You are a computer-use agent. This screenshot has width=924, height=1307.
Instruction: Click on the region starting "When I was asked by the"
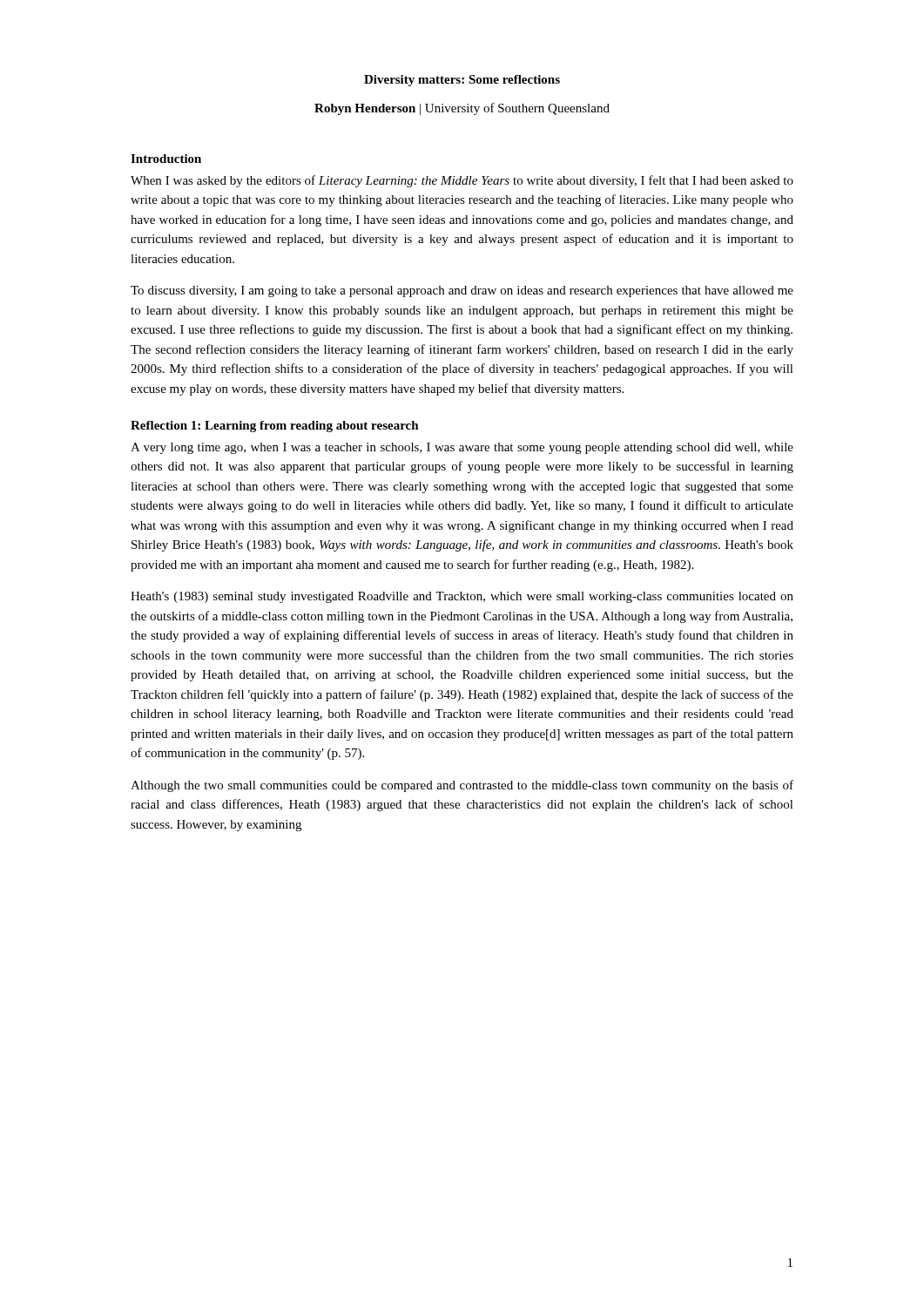[x=462, y=219]
